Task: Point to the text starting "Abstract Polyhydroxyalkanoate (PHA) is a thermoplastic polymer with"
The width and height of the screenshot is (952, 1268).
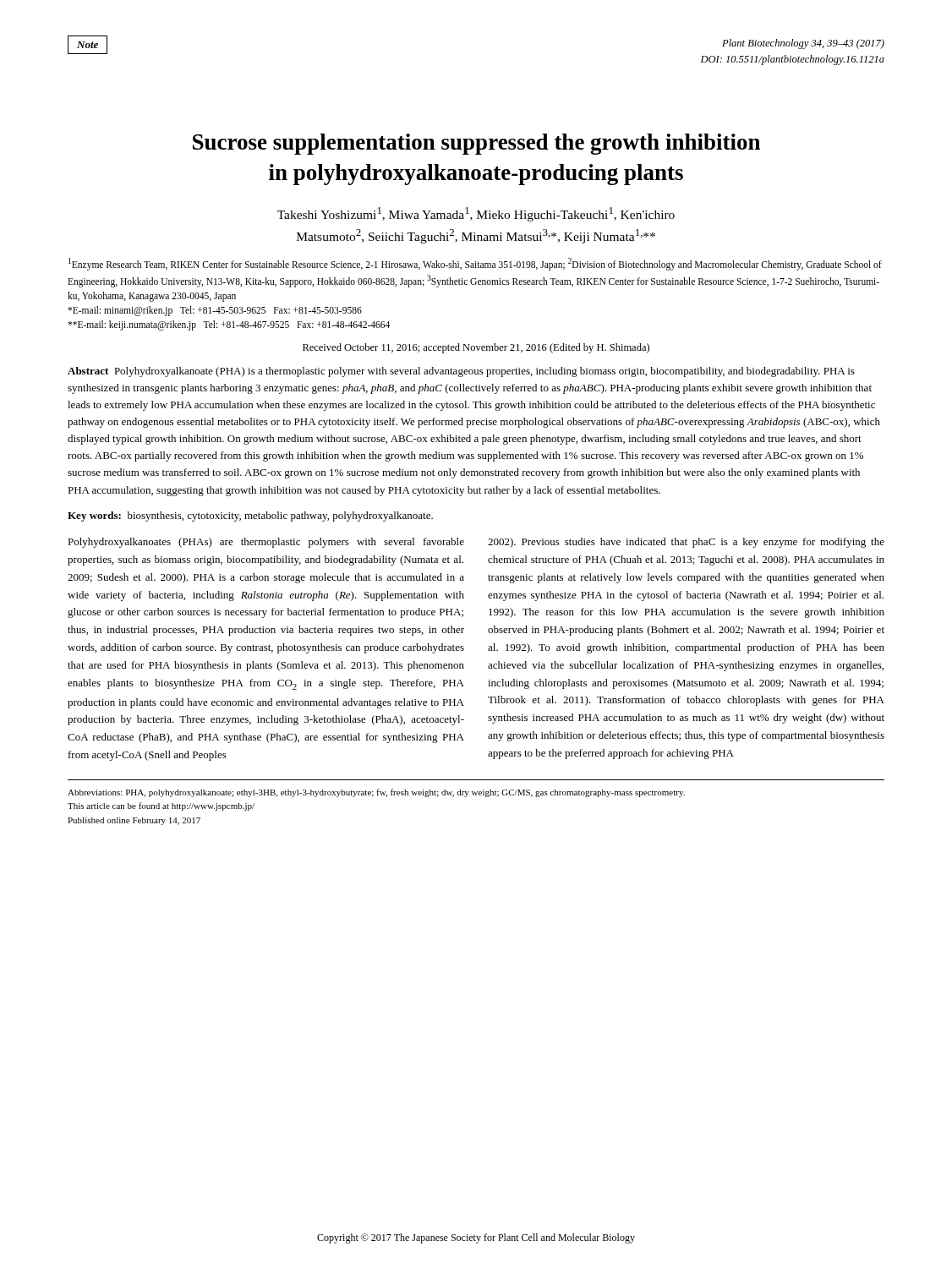Action: (x=474, y=430)
